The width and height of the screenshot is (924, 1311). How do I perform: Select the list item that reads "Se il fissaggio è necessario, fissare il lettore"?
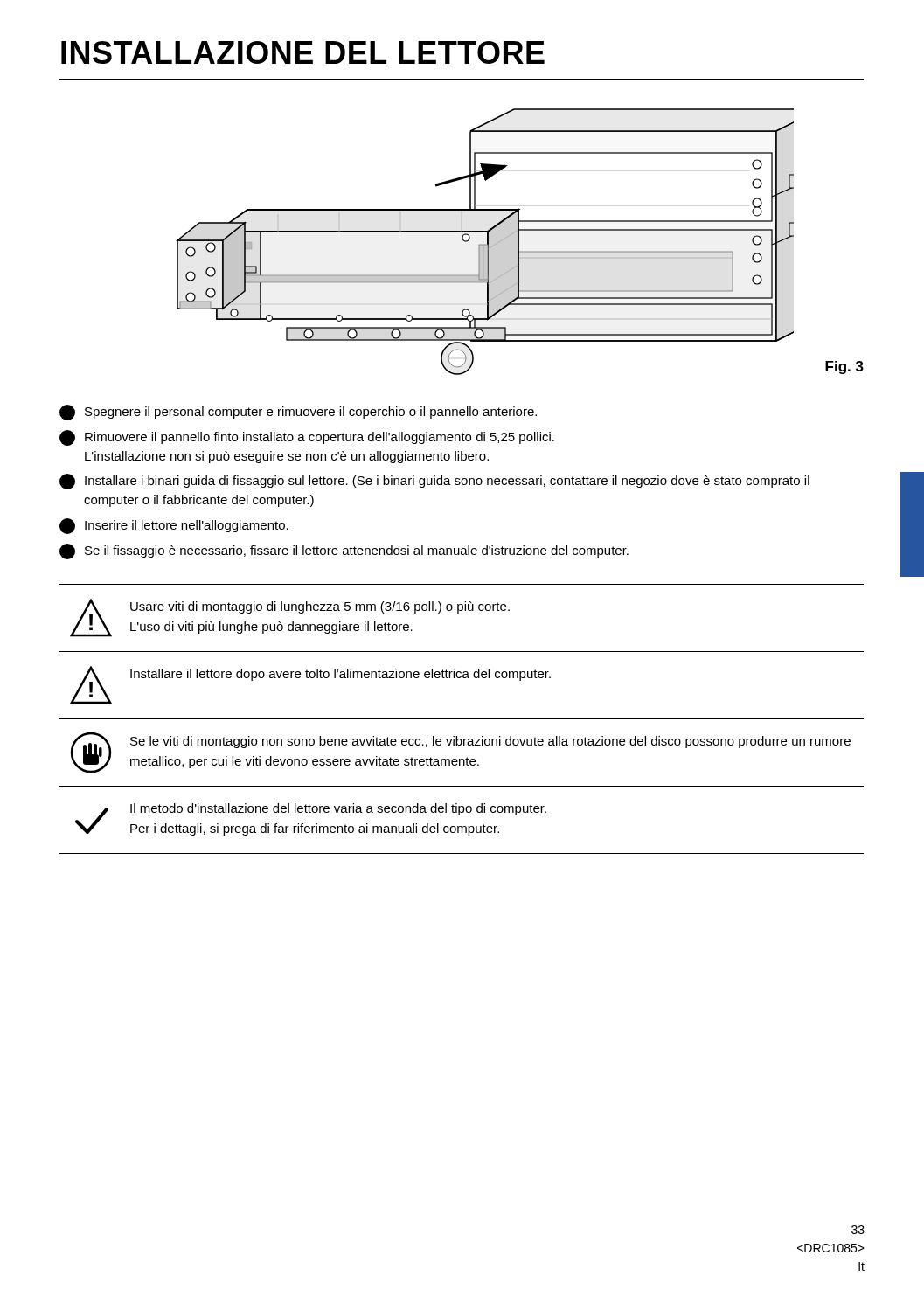click(x=344, y=550)
